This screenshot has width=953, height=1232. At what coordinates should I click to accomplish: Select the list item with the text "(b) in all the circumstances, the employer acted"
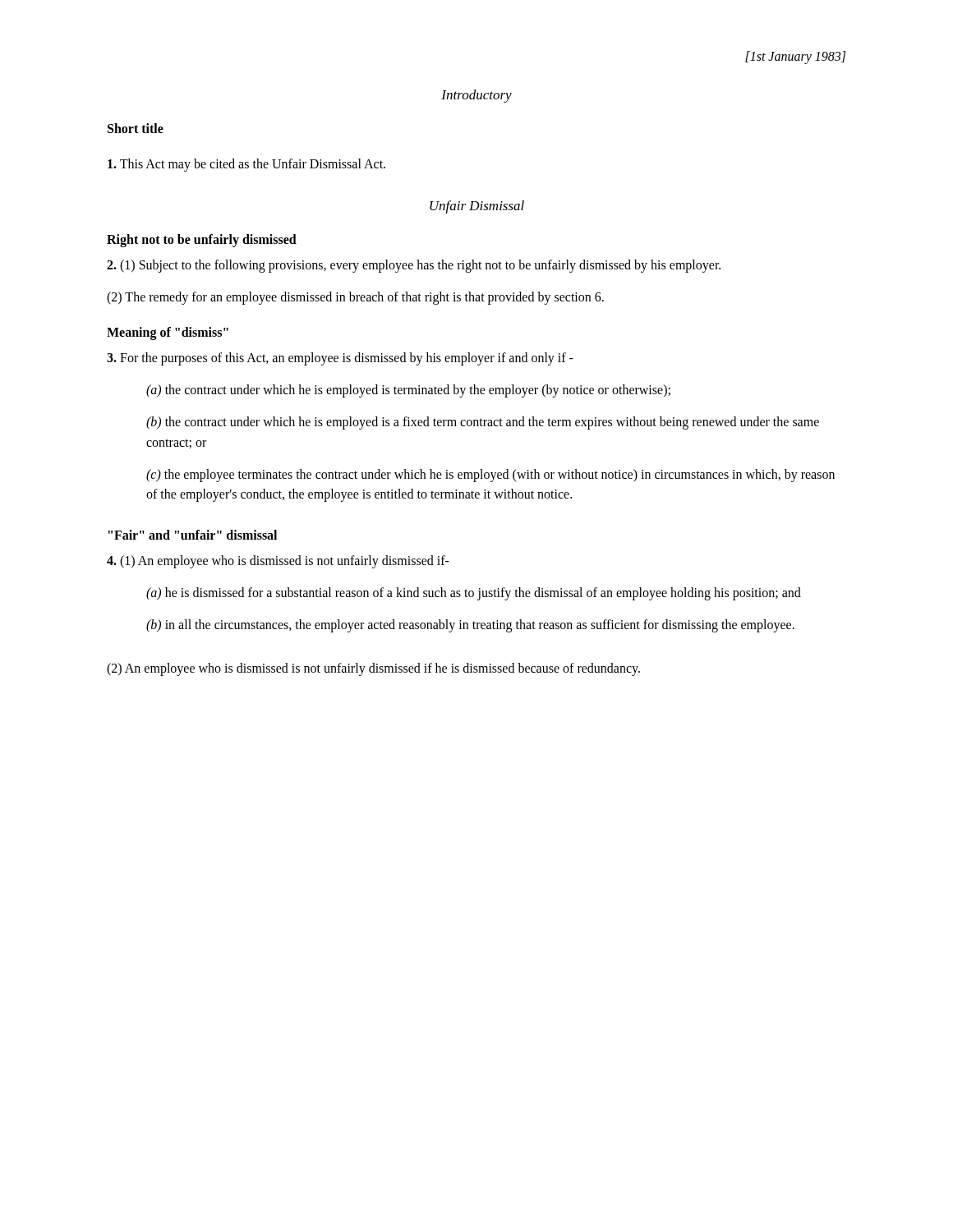click(x=471, y=624)
